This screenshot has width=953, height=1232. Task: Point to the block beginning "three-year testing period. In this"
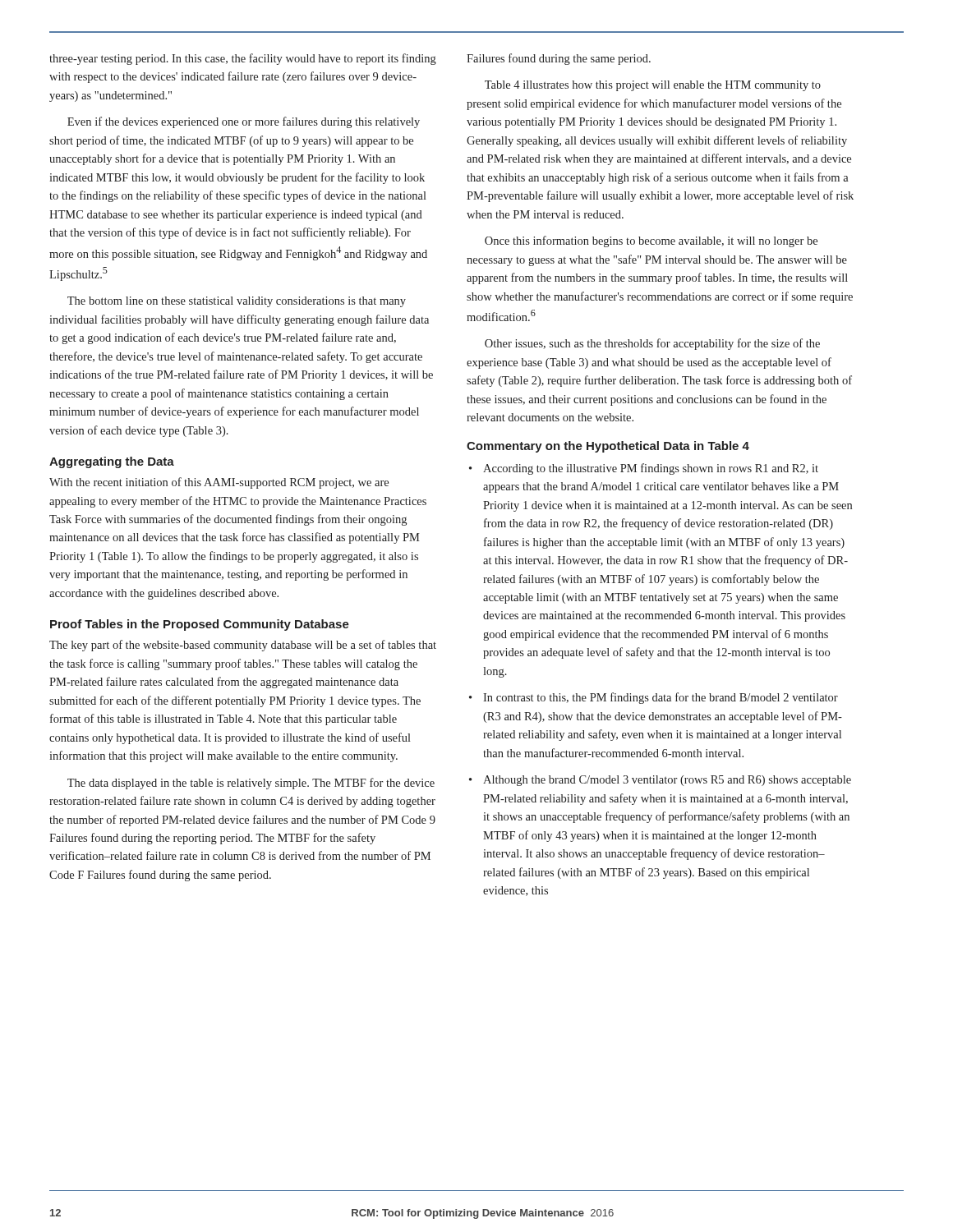(243, 77)
